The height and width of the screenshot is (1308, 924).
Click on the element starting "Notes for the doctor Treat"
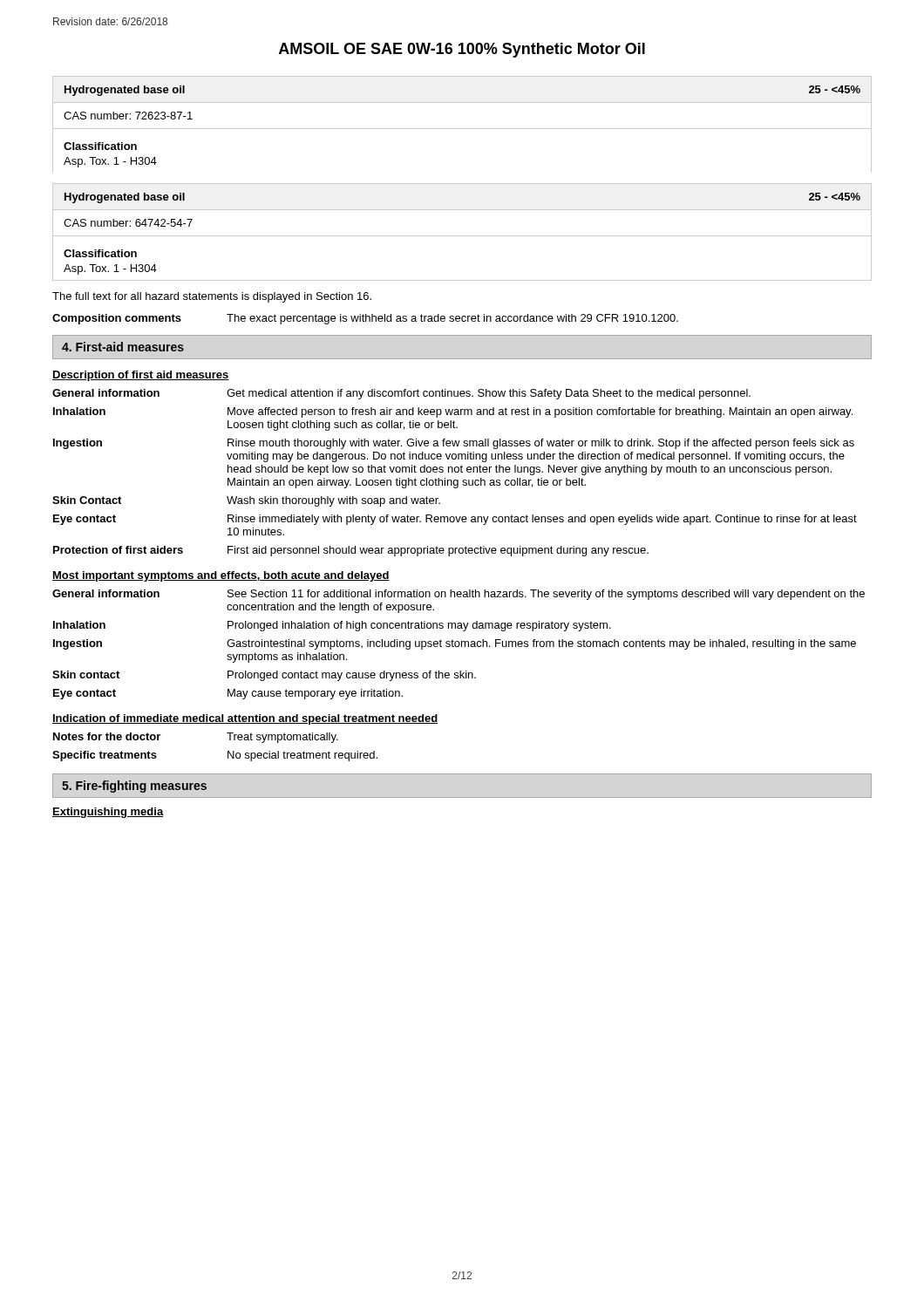pyautogui.click(x=107, y=737)
